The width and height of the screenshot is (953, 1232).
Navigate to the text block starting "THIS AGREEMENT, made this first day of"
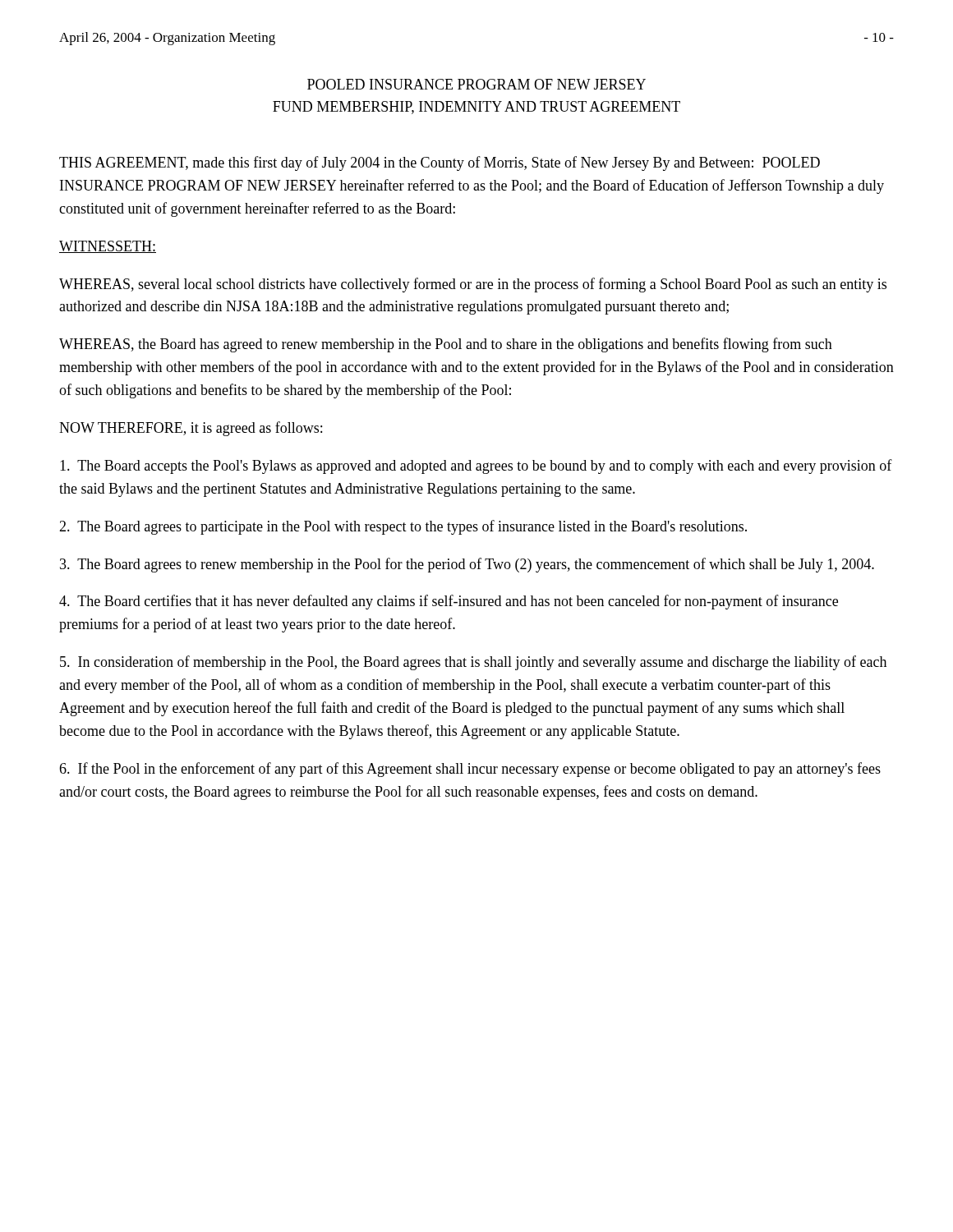tap(476, 186)
